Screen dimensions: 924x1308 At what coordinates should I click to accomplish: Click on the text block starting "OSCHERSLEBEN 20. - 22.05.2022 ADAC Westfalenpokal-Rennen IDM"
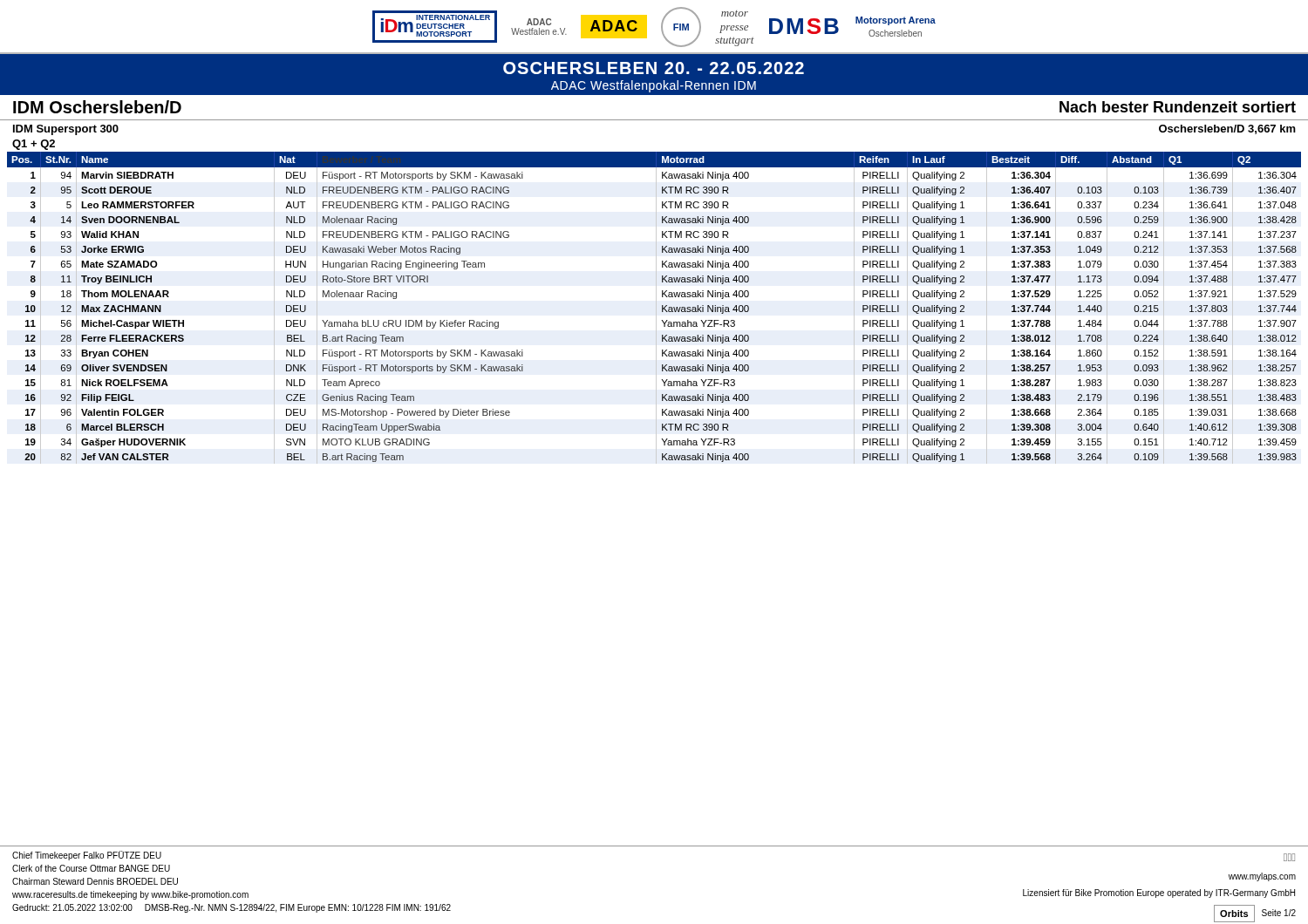(654, 75)
